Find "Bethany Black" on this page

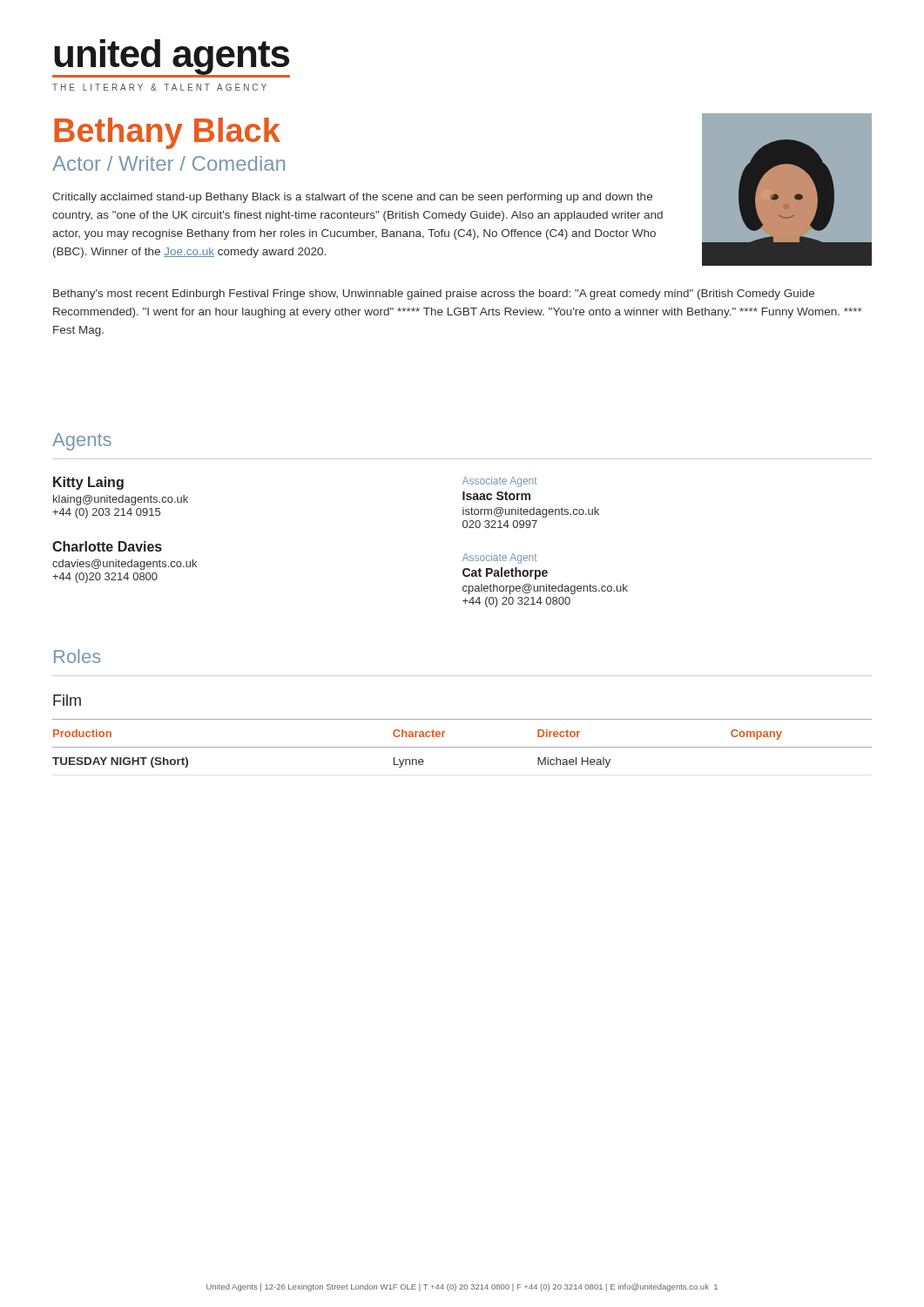166,131
